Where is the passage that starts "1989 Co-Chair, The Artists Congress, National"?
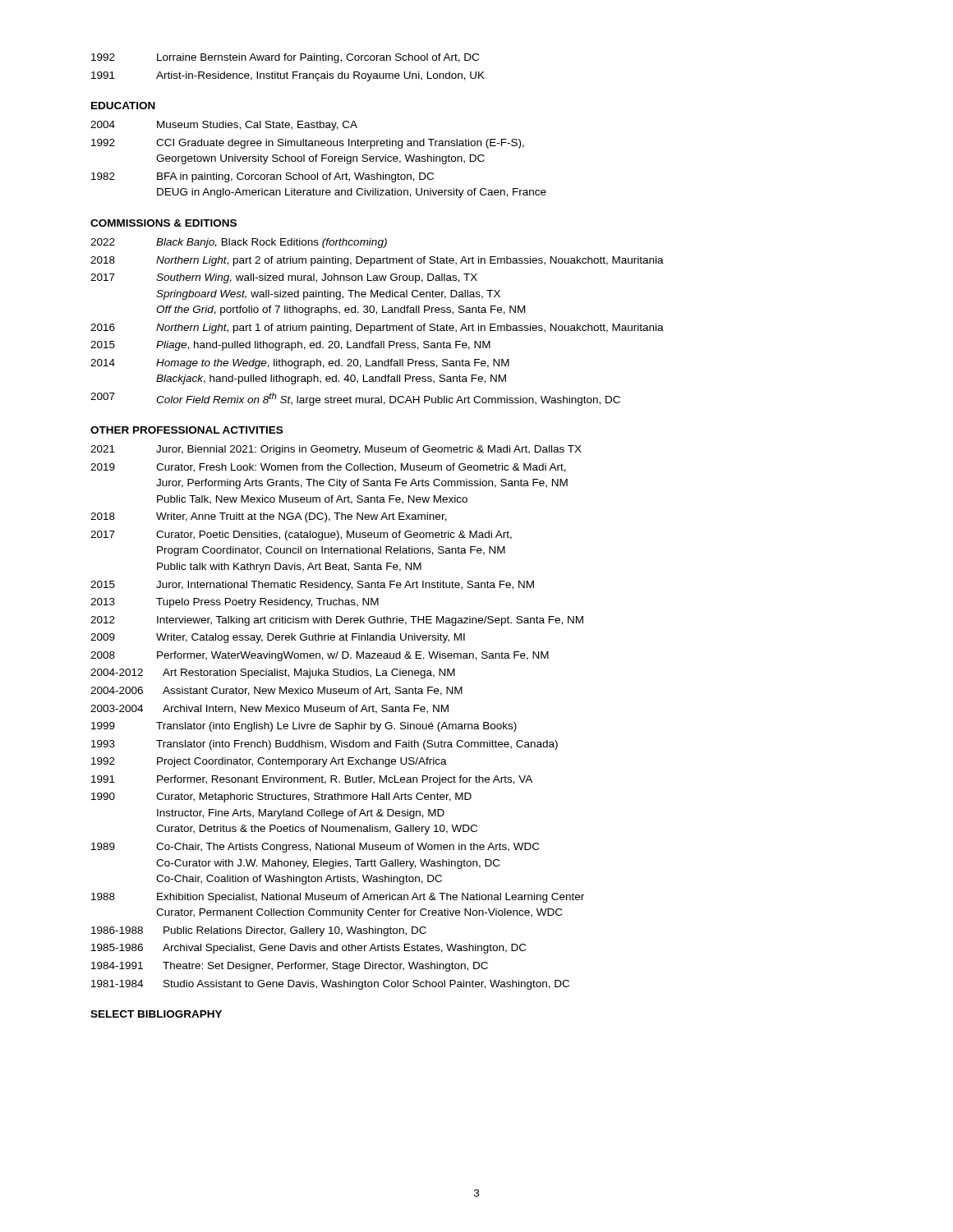The height and width of the screenshot is (1232, 953). (476, 863)
